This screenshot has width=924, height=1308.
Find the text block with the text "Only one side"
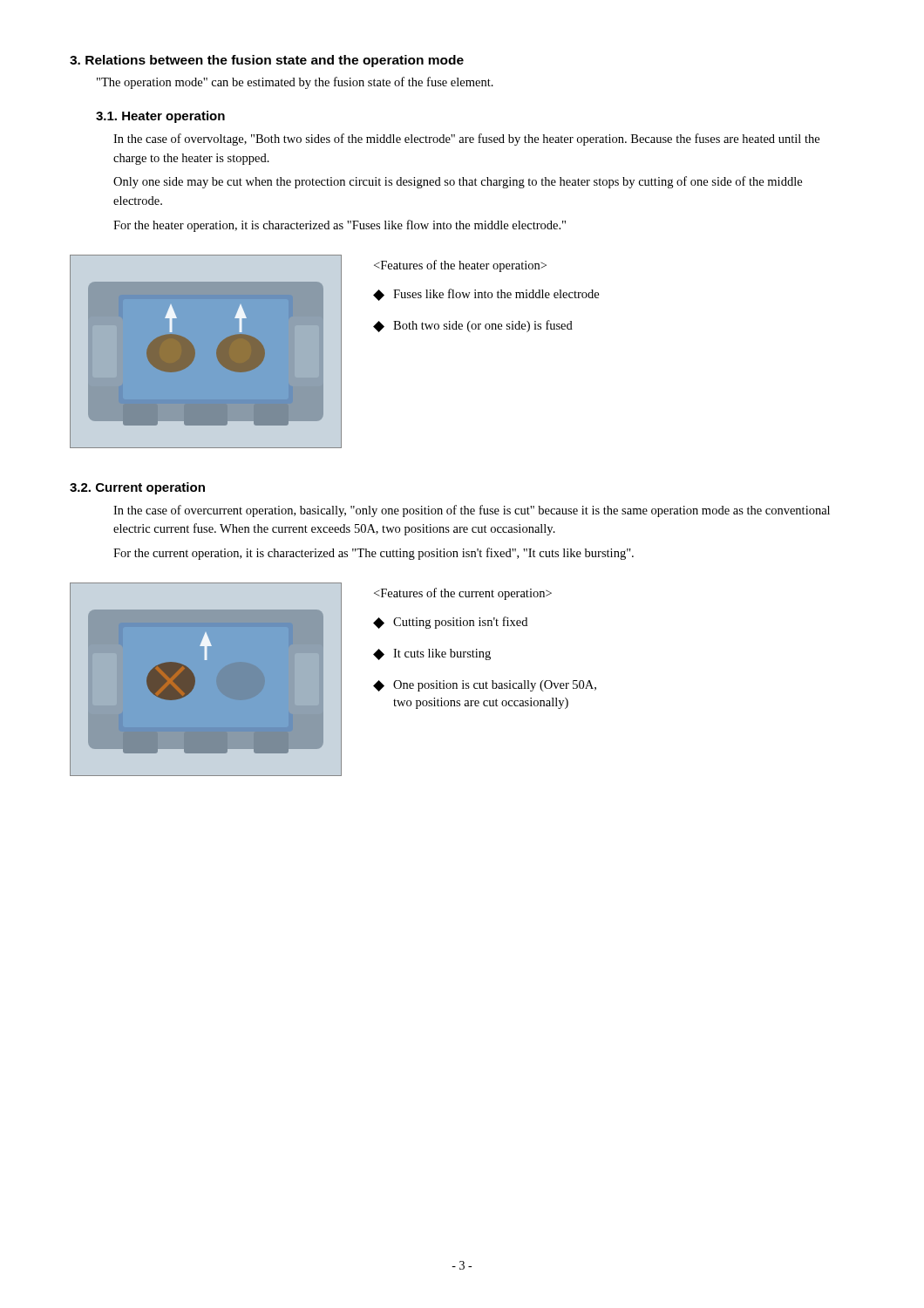pyautogui.click(x=458, y=191)
